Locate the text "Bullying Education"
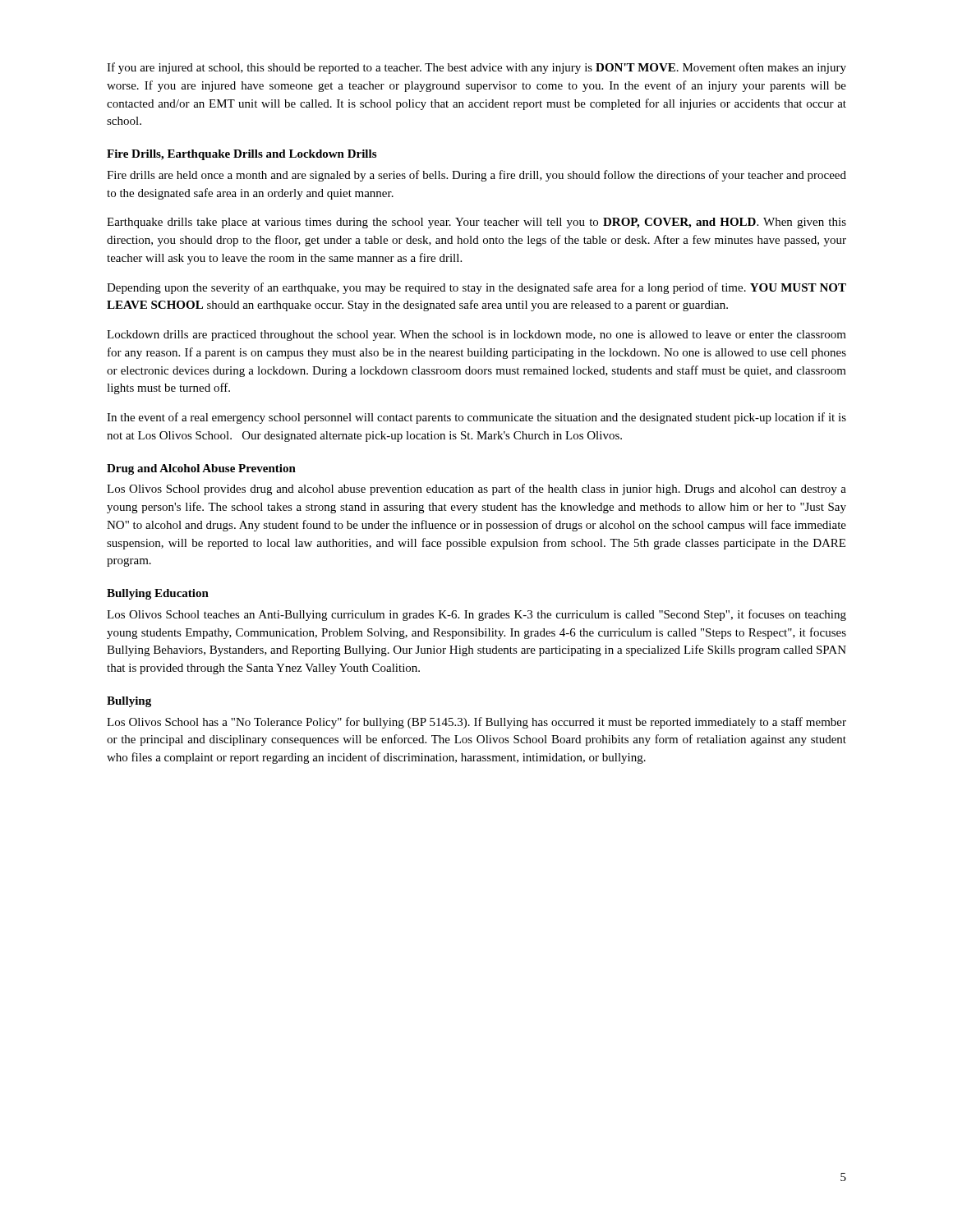The width and height of the screenshot is (953, 1232). click(158, 593)
